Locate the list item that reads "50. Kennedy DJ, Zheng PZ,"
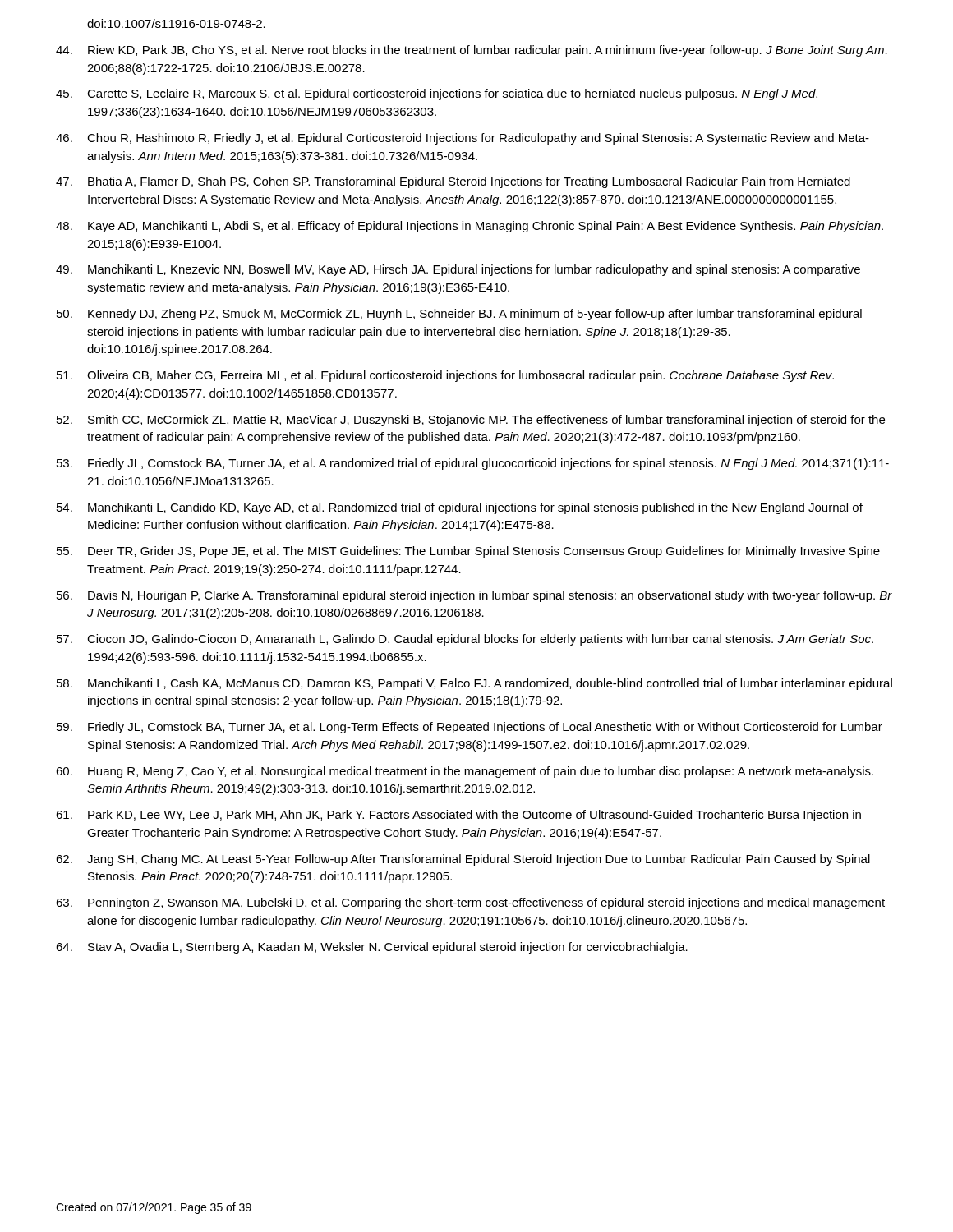Screen dimensions: 1232x953 click(476, 331)
